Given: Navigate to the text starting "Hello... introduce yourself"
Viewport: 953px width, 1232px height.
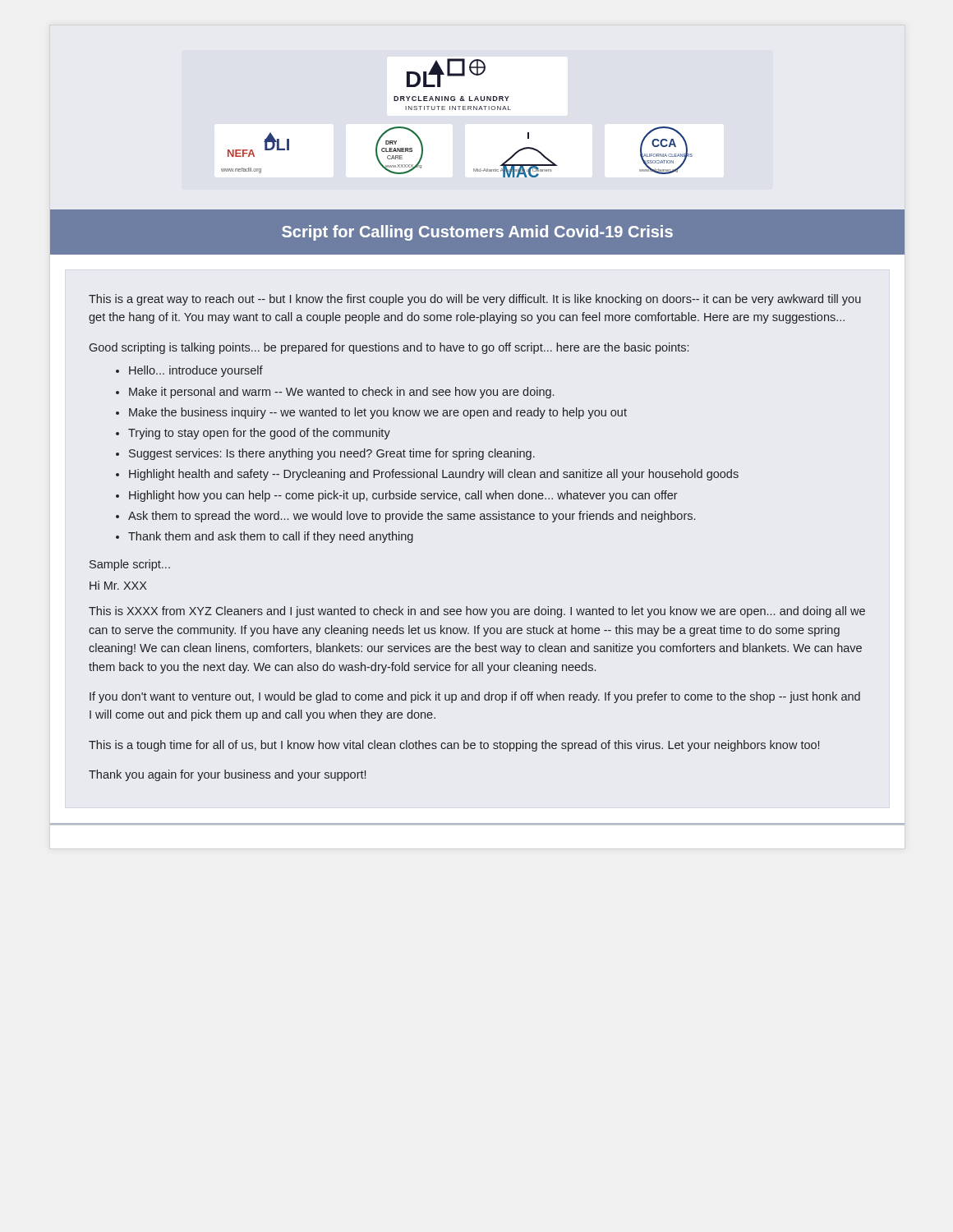Looking at the screenshot, I should 195,371.
